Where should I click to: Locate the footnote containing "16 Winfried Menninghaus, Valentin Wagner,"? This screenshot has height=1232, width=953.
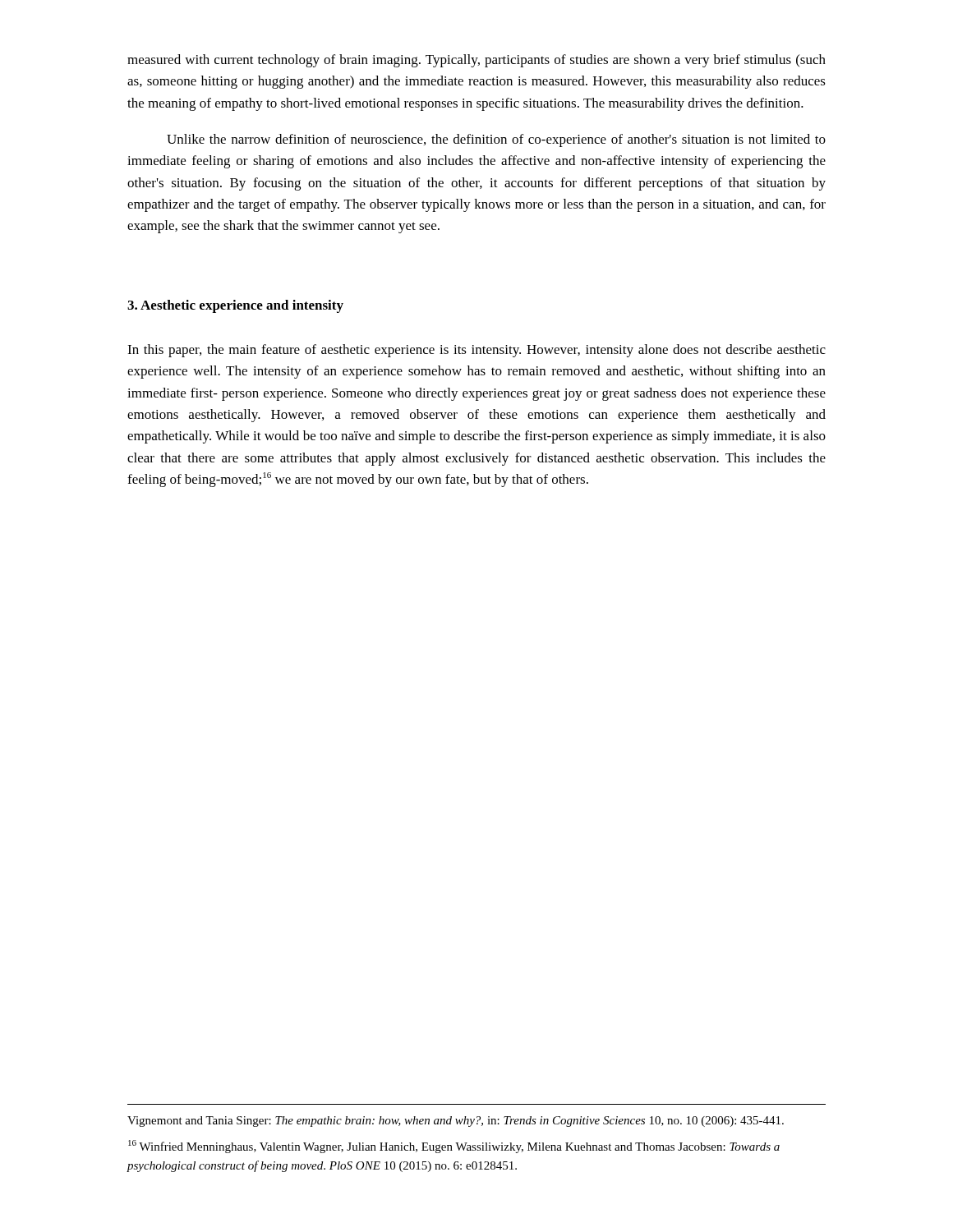[454, 1155]
